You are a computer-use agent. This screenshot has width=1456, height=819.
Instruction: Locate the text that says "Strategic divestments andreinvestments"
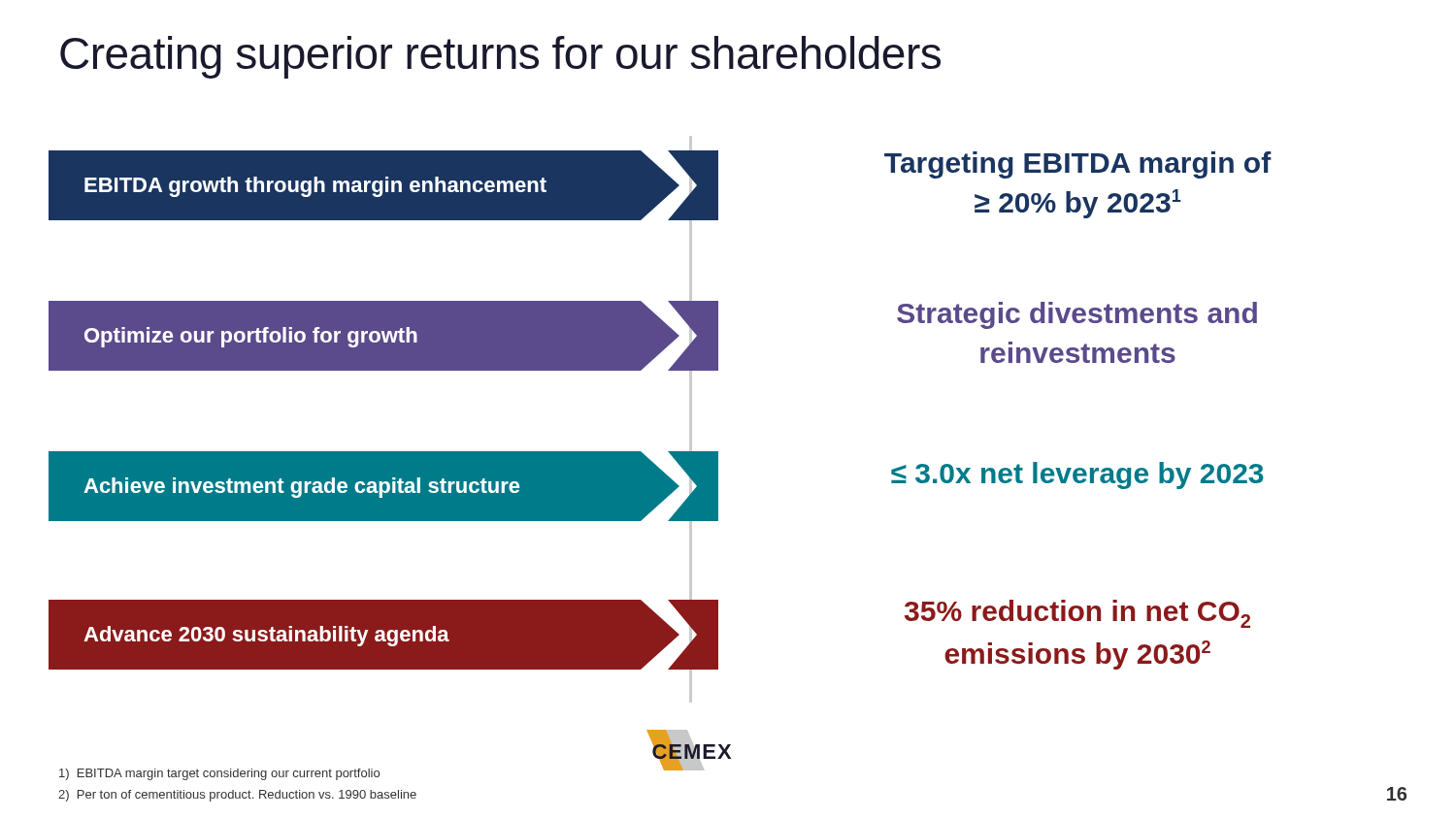click(x=1077, y=333)
